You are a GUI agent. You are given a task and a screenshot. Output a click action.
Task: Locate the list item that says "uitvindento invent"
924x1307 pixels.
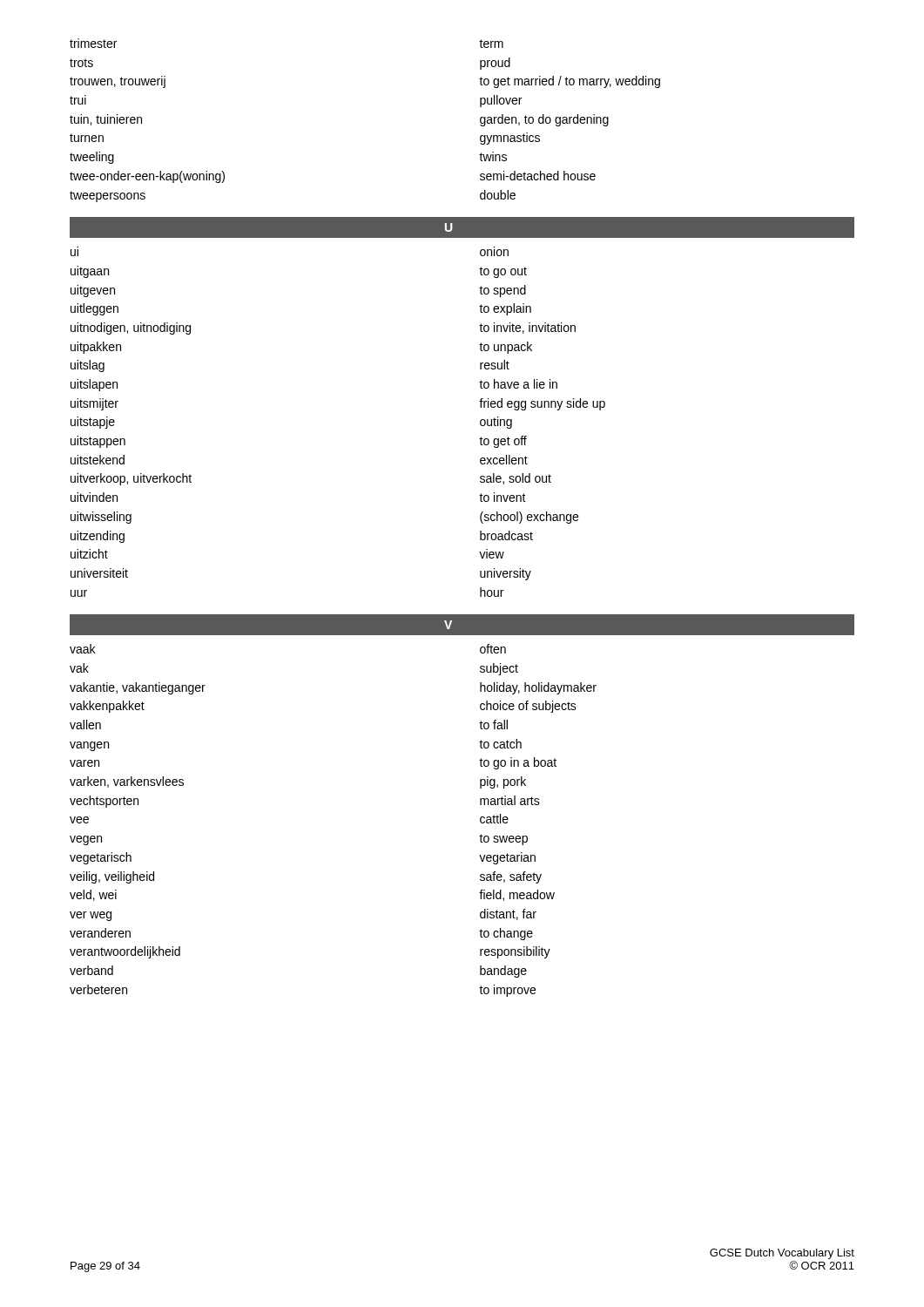click(x=94, y=497)
